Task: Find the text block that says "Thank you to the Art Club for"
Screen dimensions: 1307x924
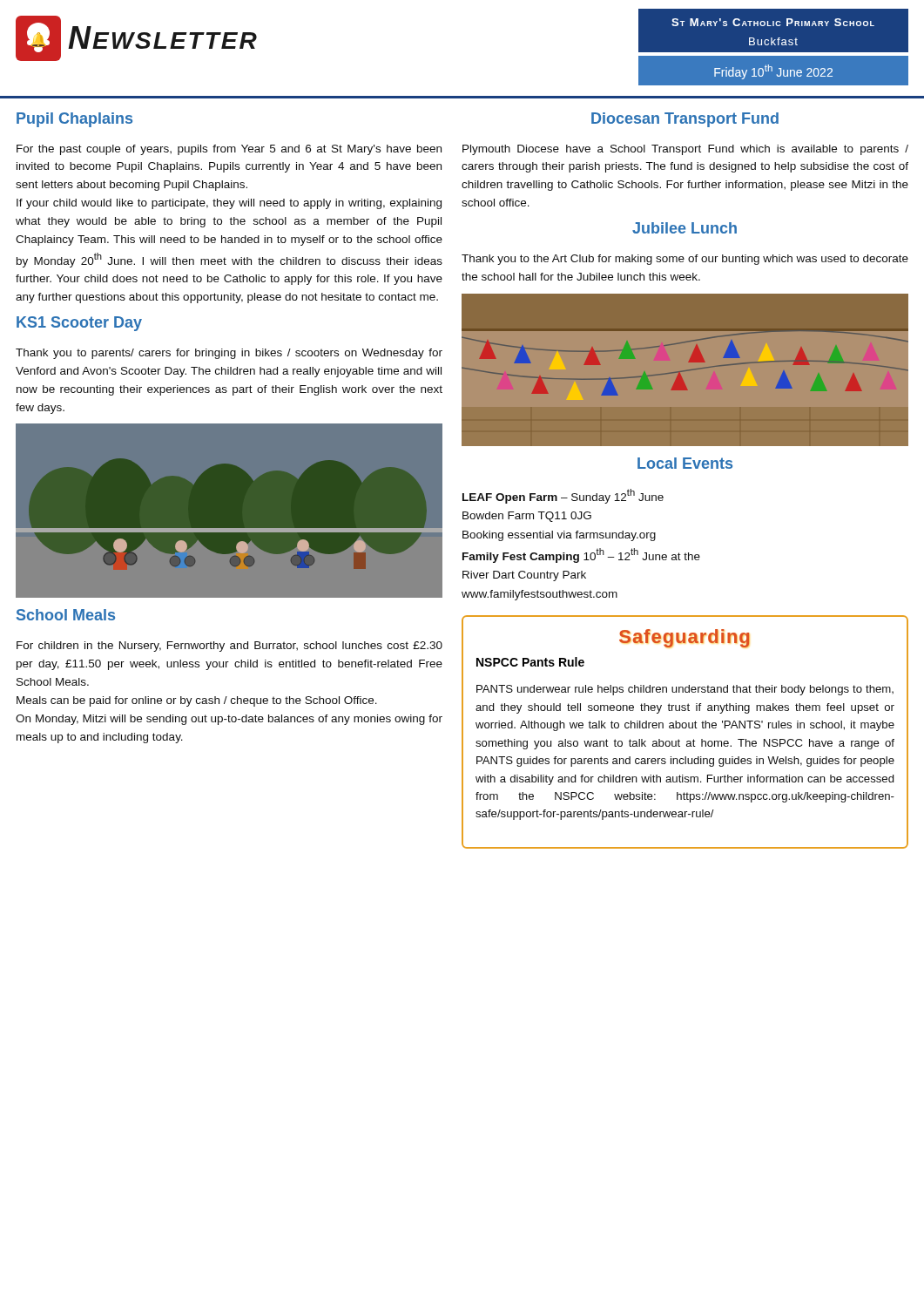Action: point(685,268)
